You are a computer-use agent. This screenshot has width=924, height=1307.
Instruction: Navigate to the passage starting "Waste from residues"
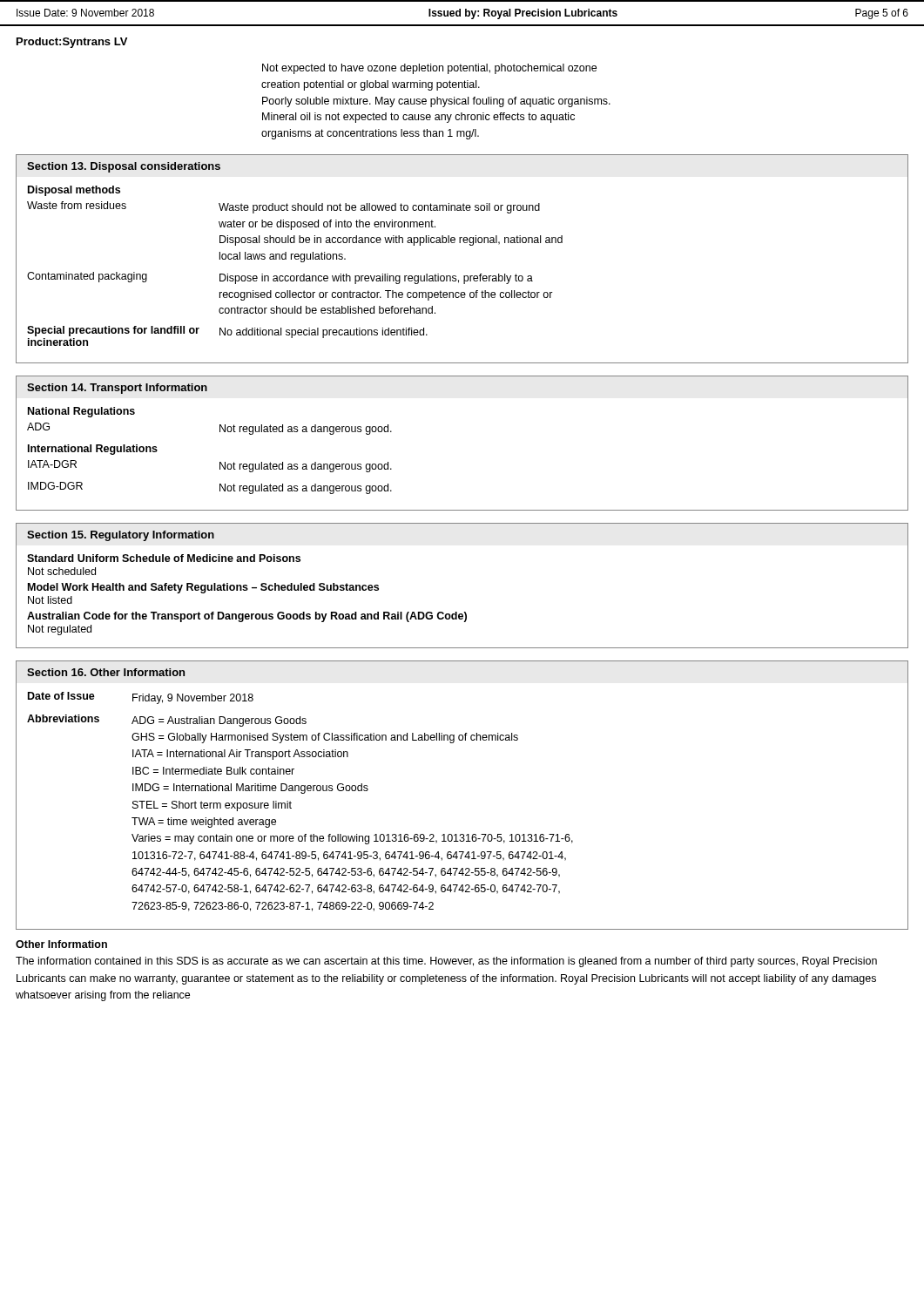point(77,205)
